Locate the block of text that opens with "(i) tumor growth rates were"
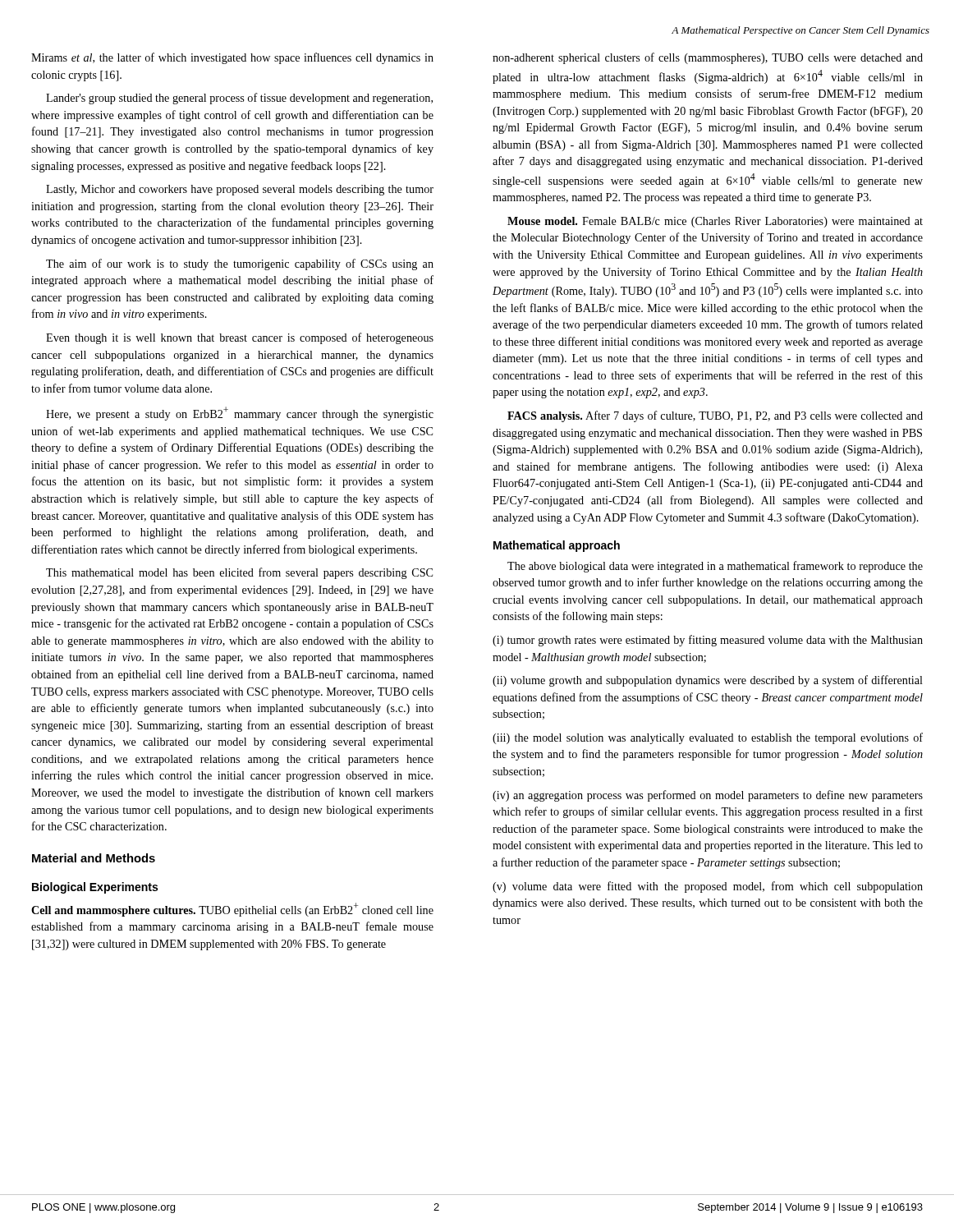 tap(708, 648)
